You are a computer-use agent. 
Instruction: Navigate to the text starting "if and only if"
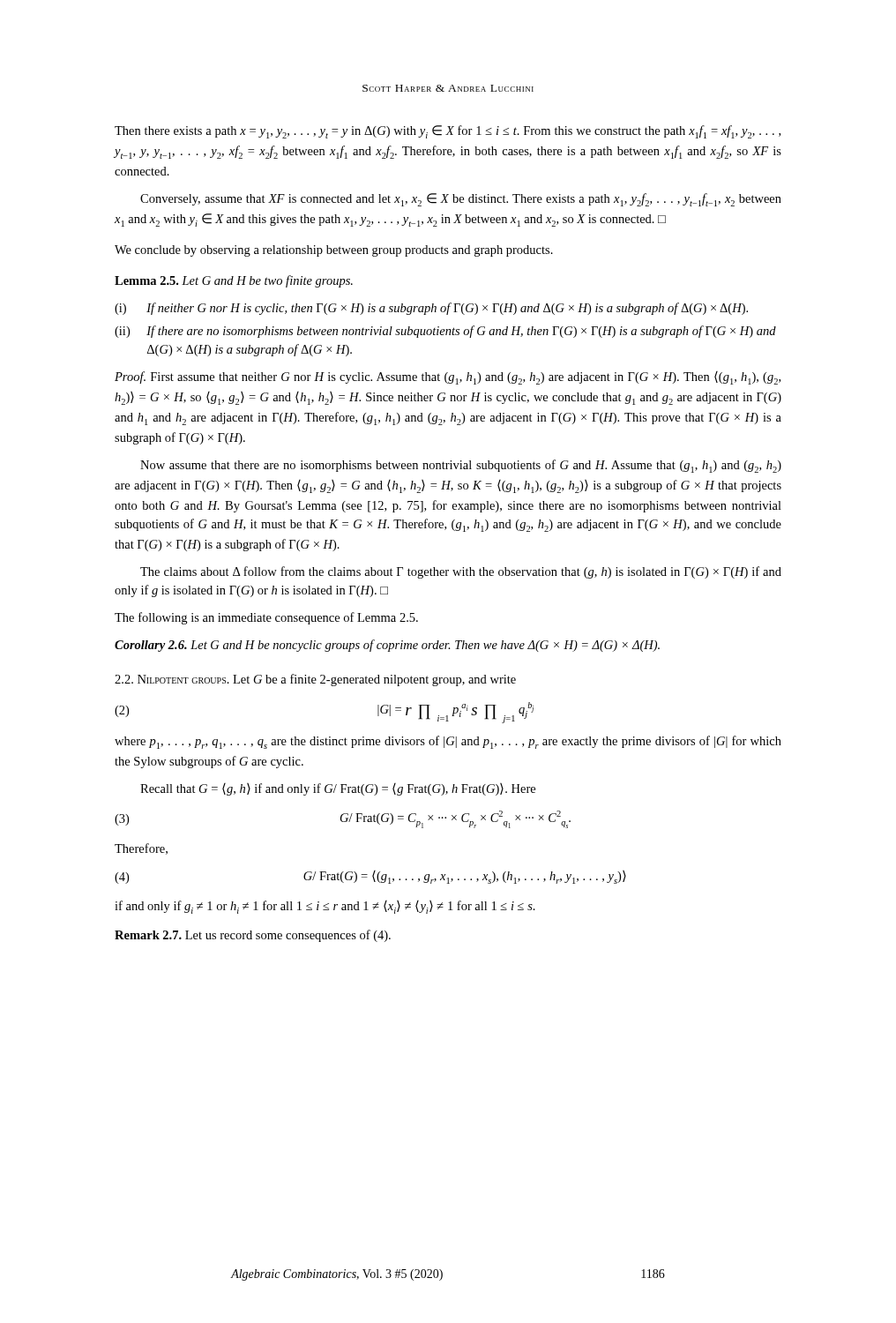click(448, 907)
